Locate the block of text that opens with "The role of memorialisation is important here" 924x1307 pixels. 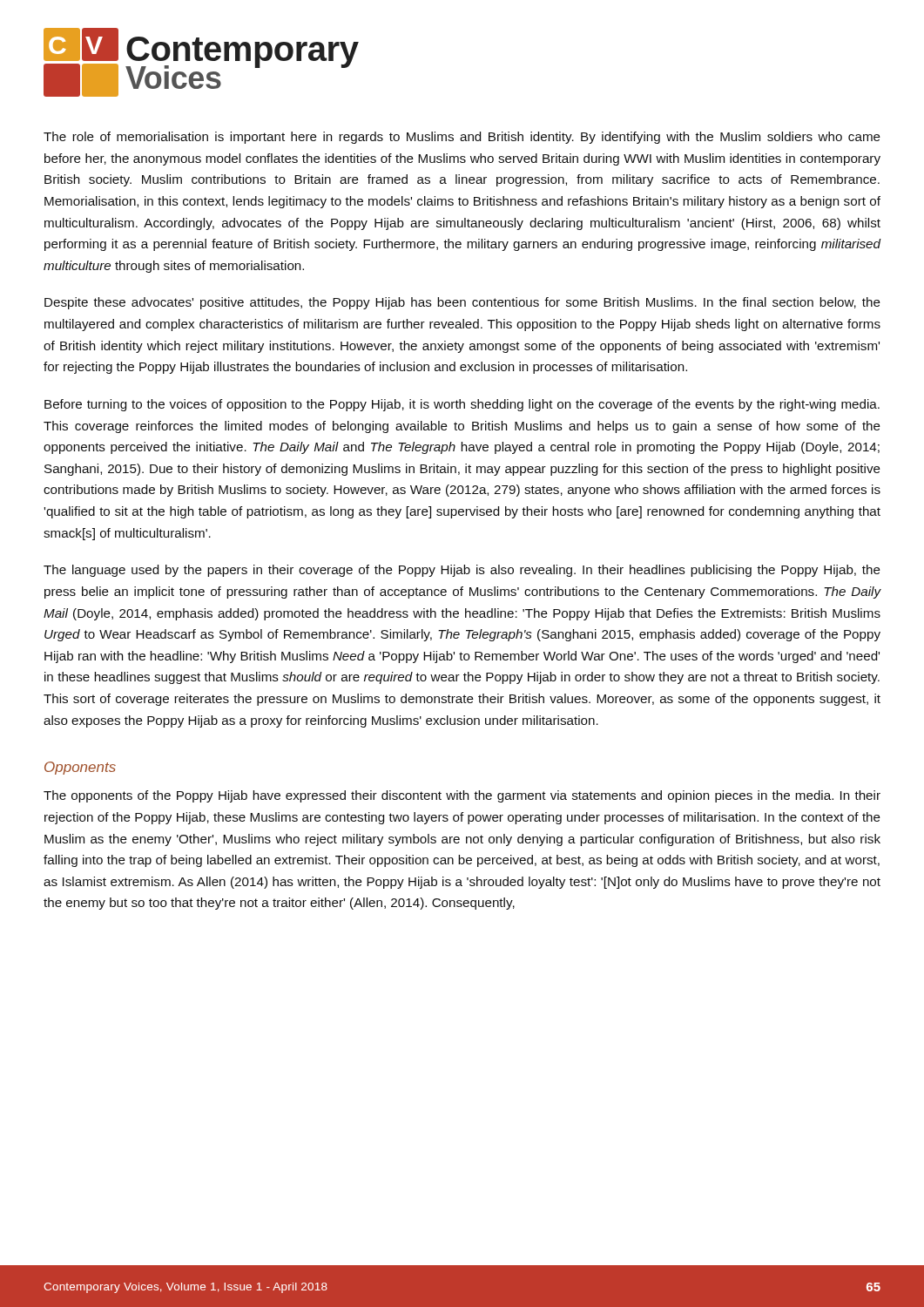pyautogui.click(x=462, y=201)
